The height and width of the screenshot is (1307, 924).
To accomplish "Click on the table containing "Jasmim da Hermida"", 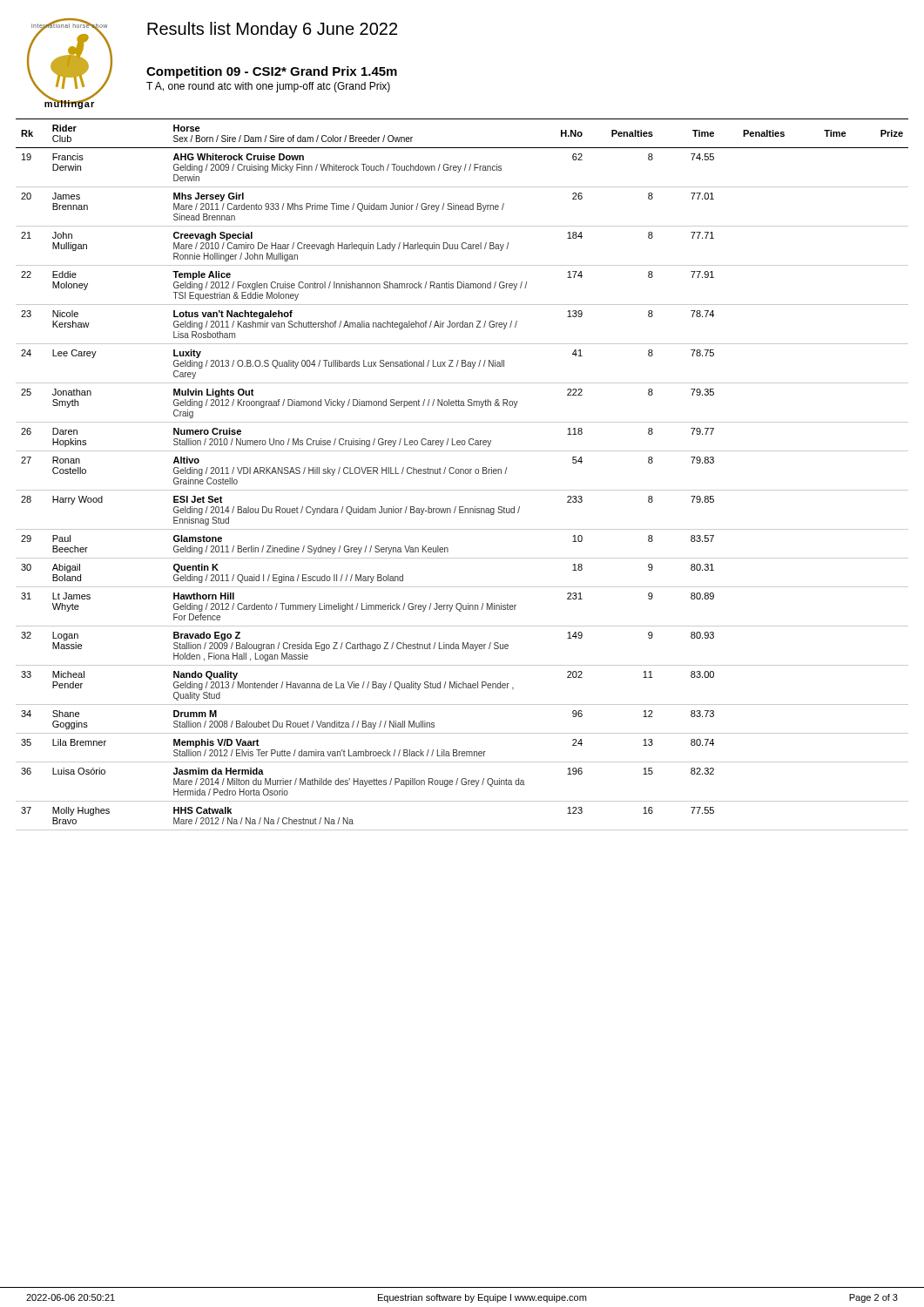I will pos(462,474).
